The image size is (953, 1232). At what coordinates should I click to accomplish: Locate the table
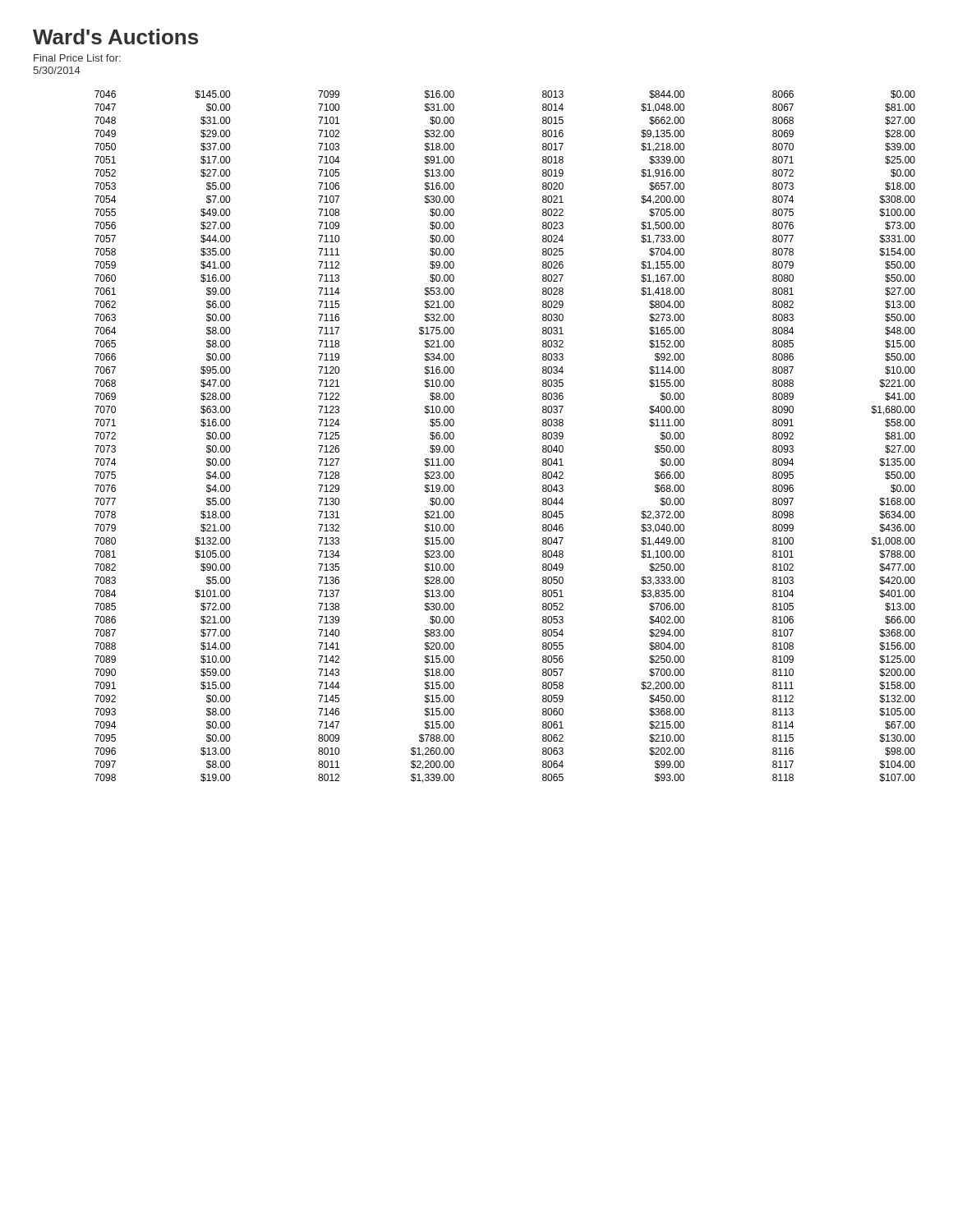(x=476, y=436)
